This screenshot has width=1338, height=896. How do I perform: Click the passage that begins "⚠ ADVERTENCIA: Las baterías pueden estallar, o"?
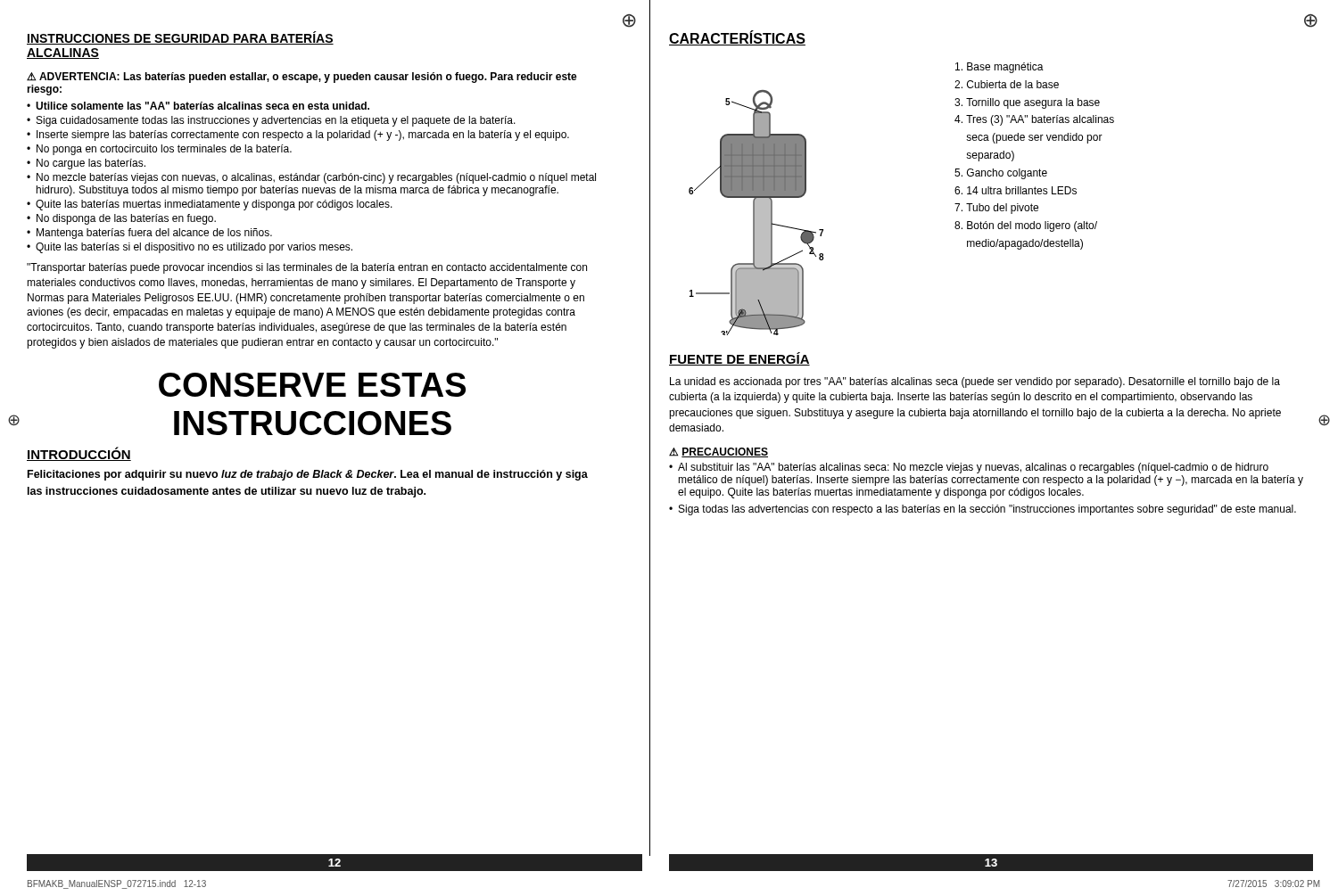[x=302, y=83]
